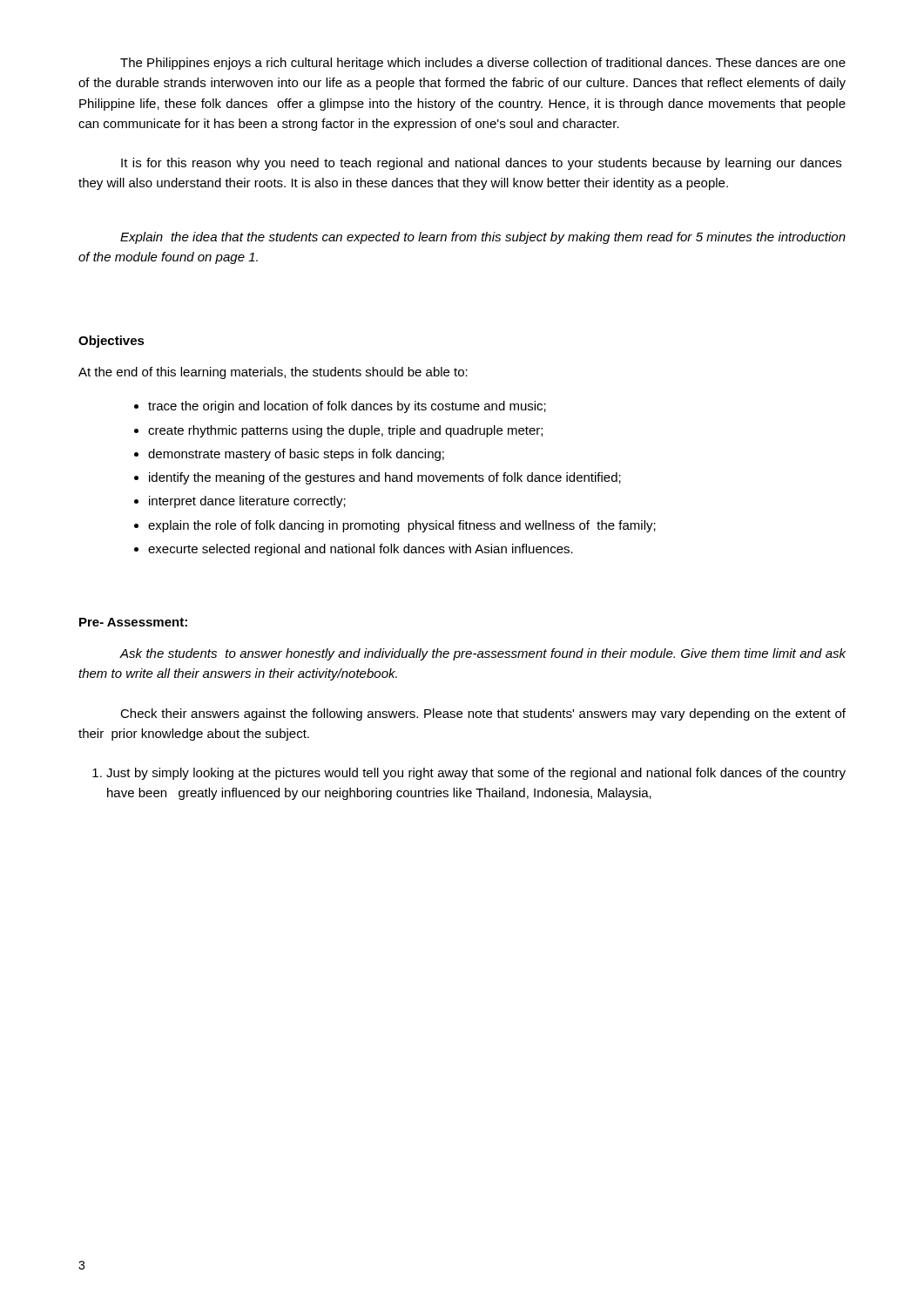The height and width of the screenshot is (1307, 924).
Task: Locate the block starting "Ask the students to"
Action: point(462,663)
